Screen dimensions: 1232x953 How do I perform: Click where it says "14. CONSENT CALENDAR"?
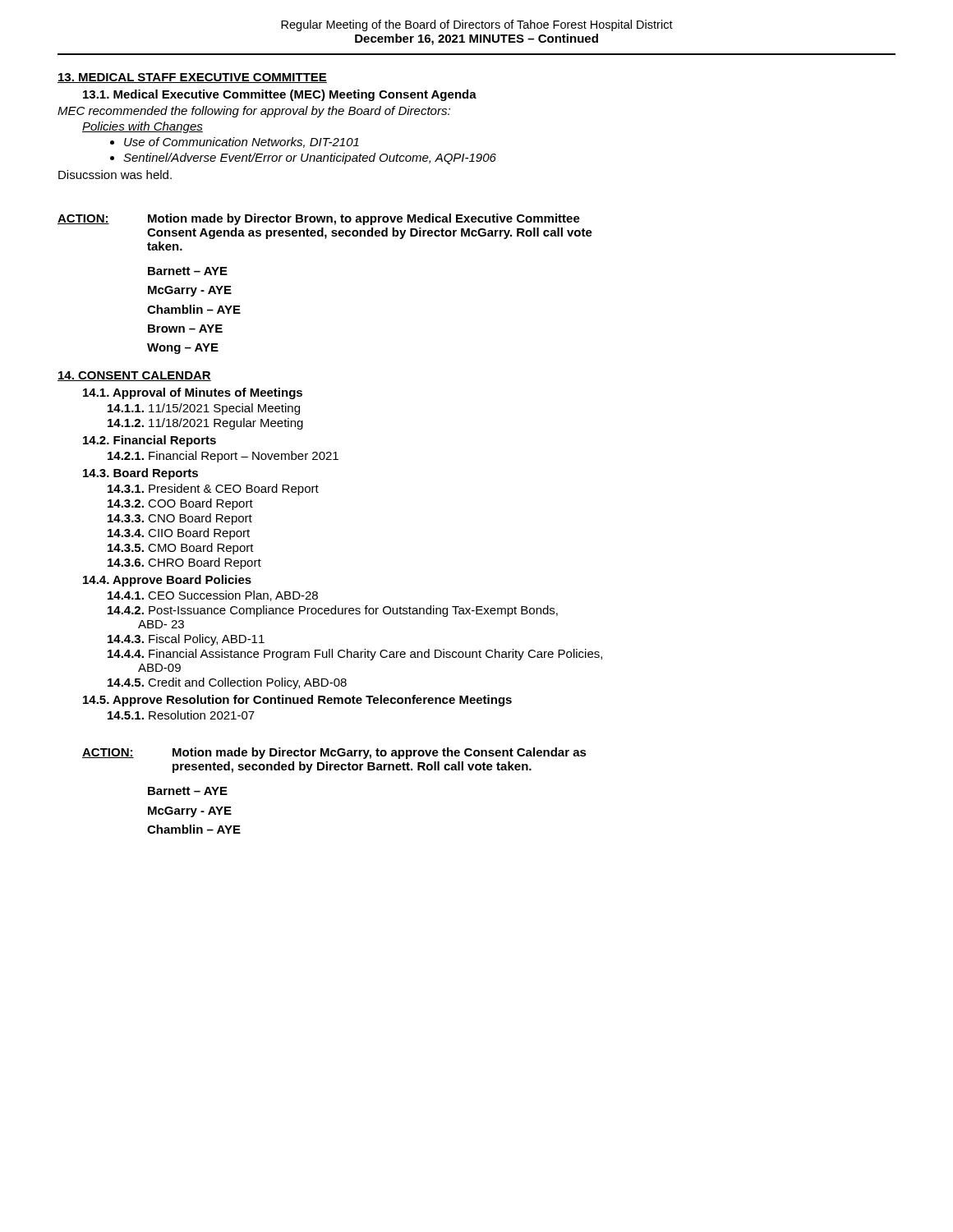134,375
